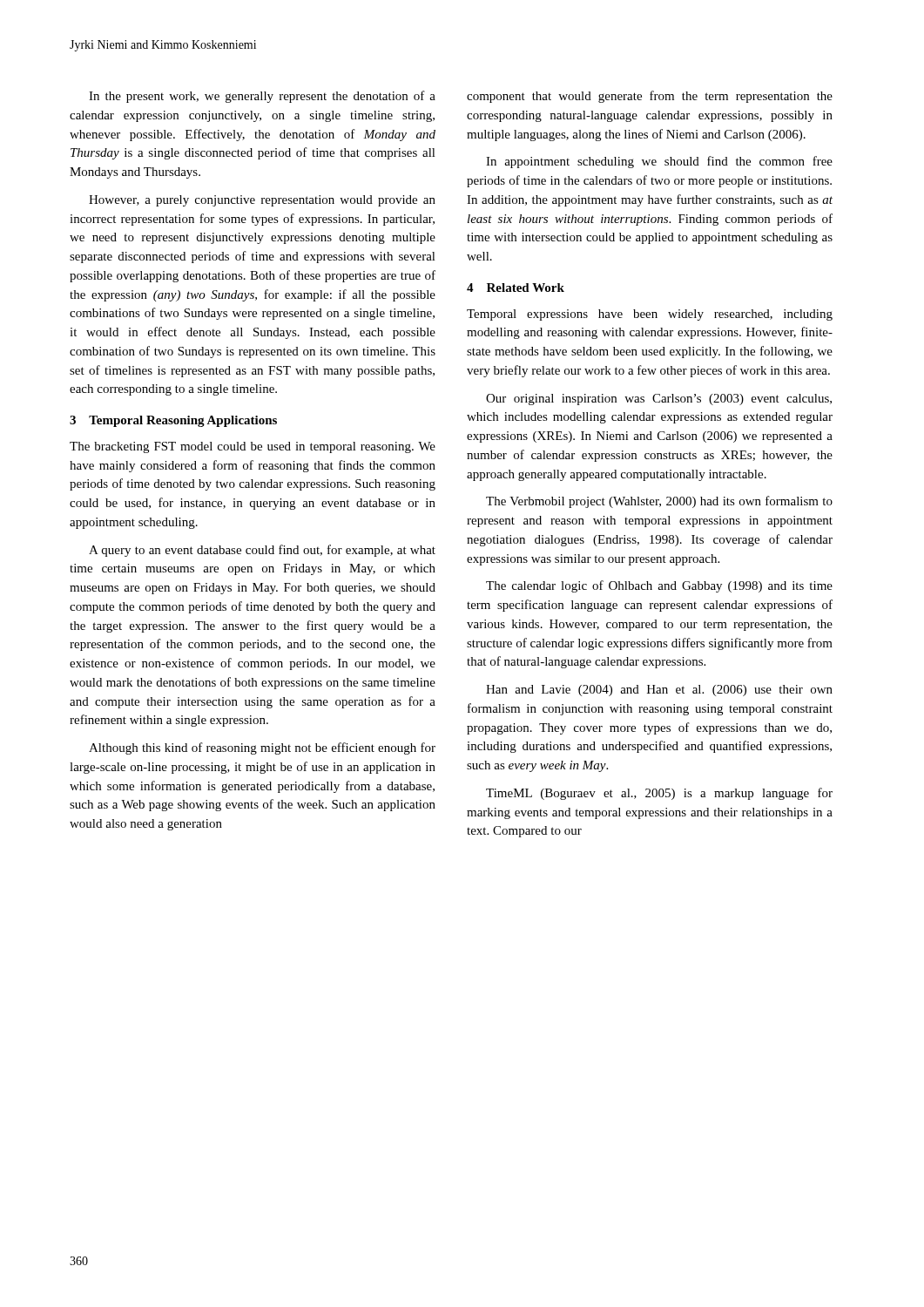This screenshot has height=1307, width=924.
Task: Where is the passage that starts "In the present work, we generally represent"?
Action: tap(253, 243)
